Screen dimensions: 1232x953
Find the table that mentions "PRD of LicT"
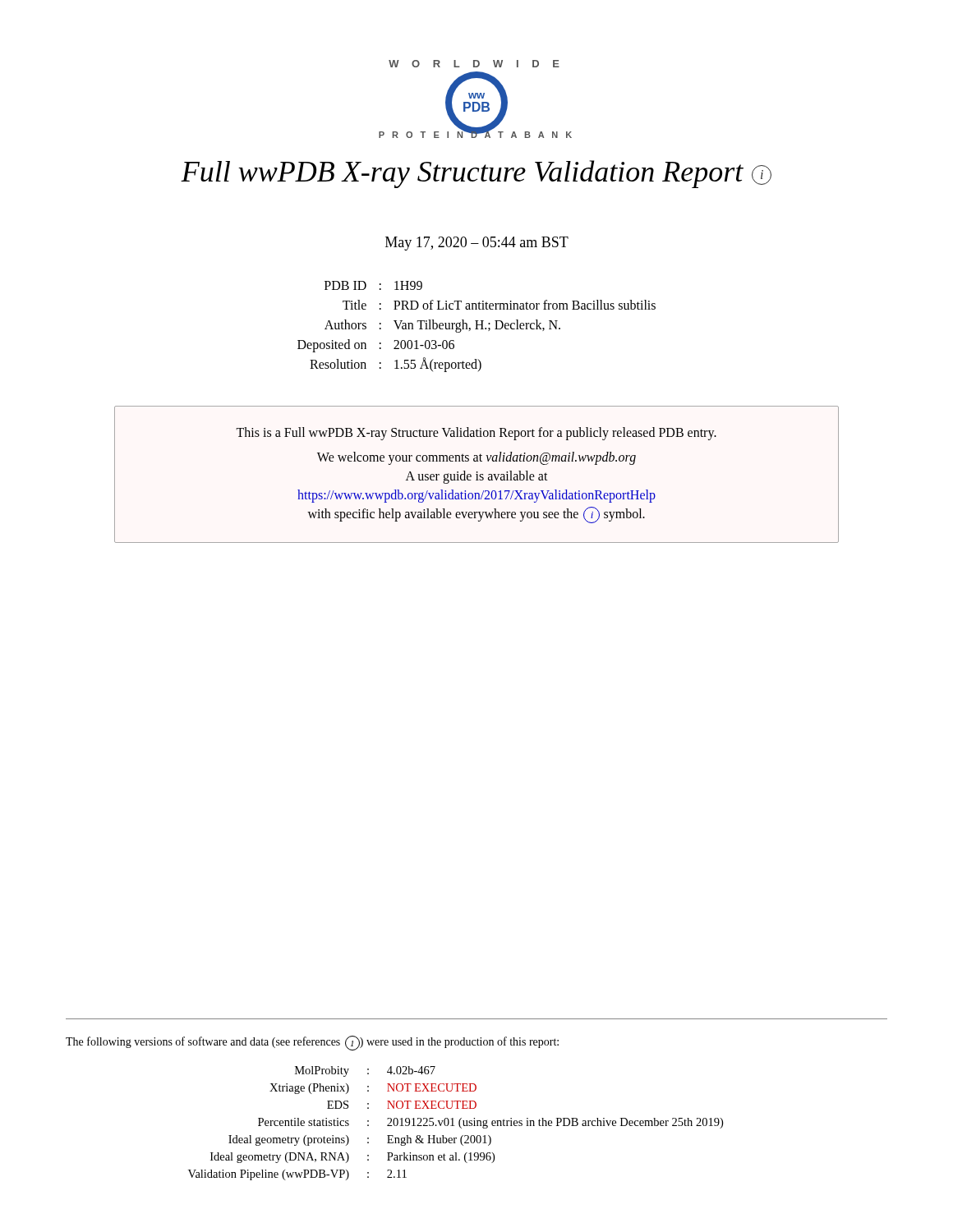(476, 325)
